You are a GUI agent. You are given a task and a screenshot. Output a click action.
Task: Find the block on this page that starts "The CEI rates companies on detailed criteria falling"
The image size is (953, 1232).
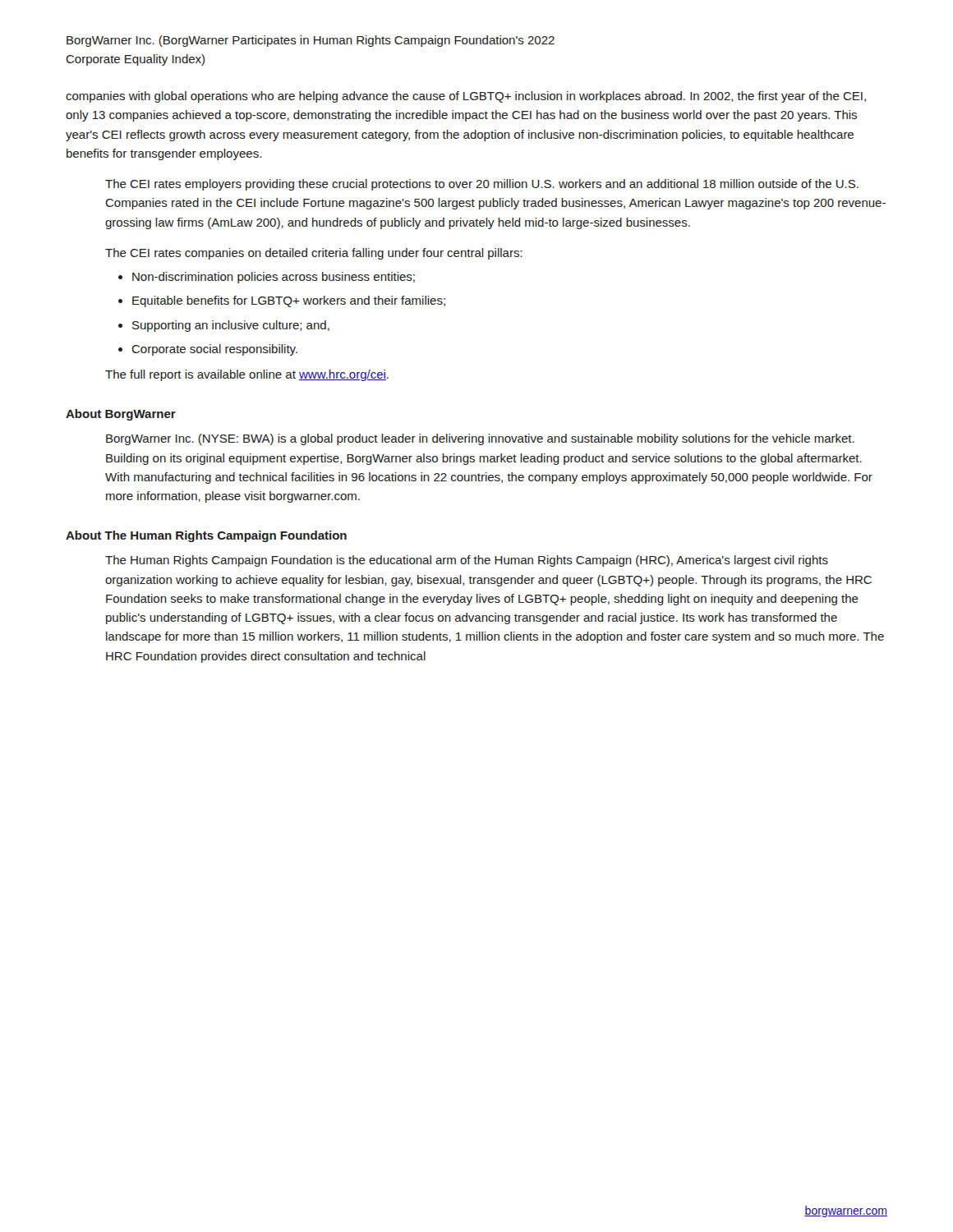[x=314, y=252]
